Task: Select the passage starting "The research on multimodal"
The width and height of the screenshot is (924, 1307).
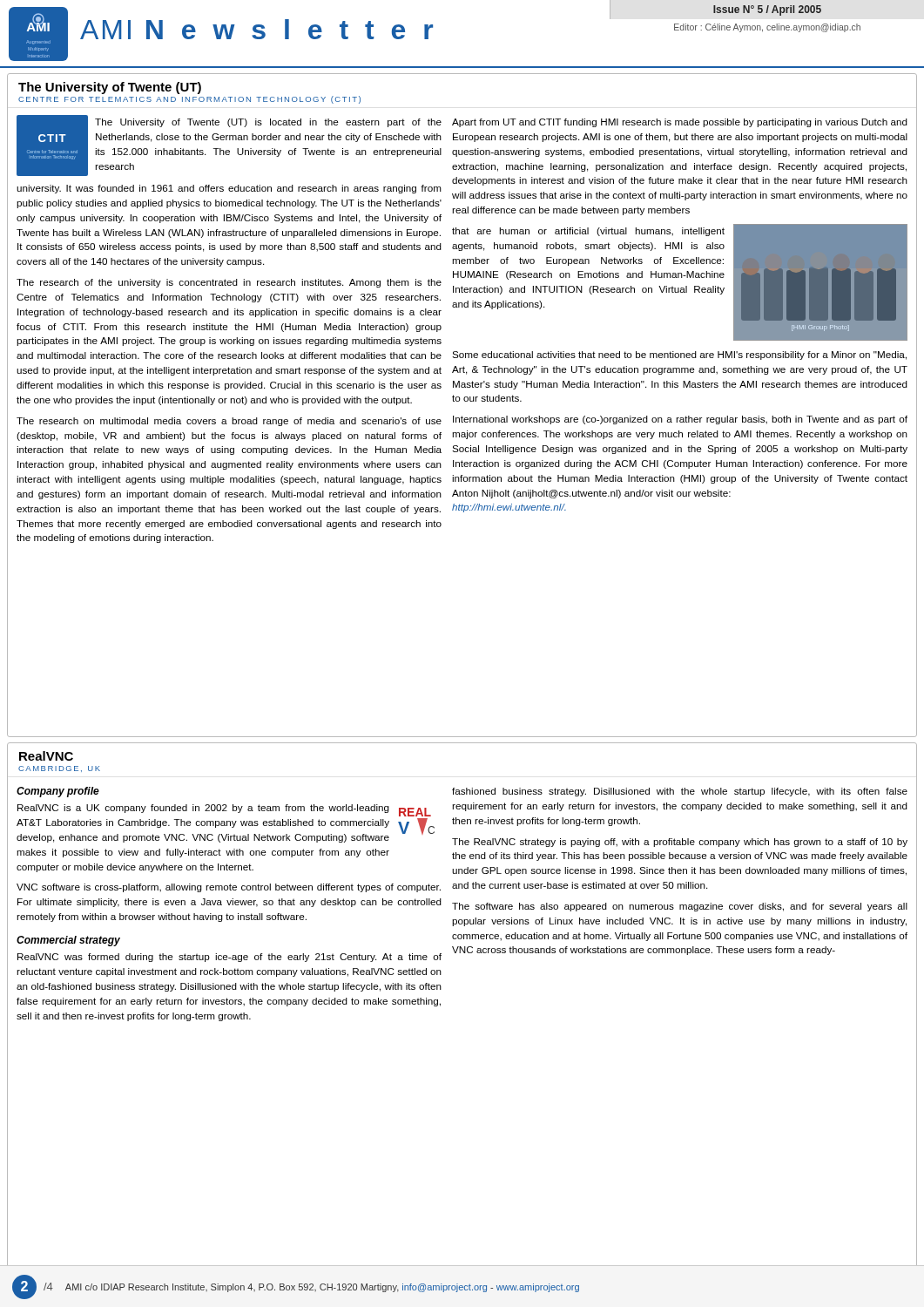Action: [229, 479]
